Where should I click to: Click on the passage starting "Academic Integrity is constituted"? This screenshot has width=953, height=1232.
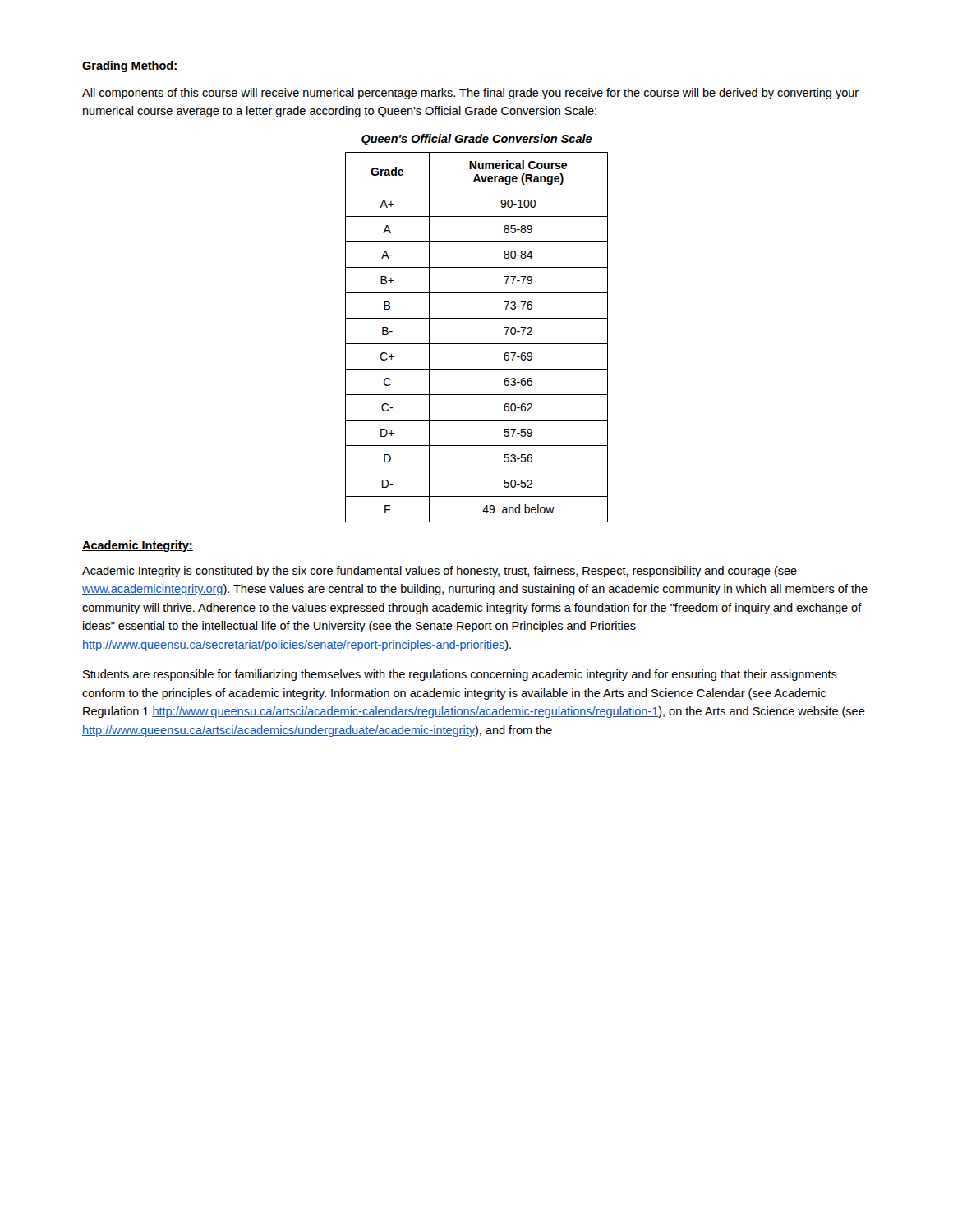point(475,608)
